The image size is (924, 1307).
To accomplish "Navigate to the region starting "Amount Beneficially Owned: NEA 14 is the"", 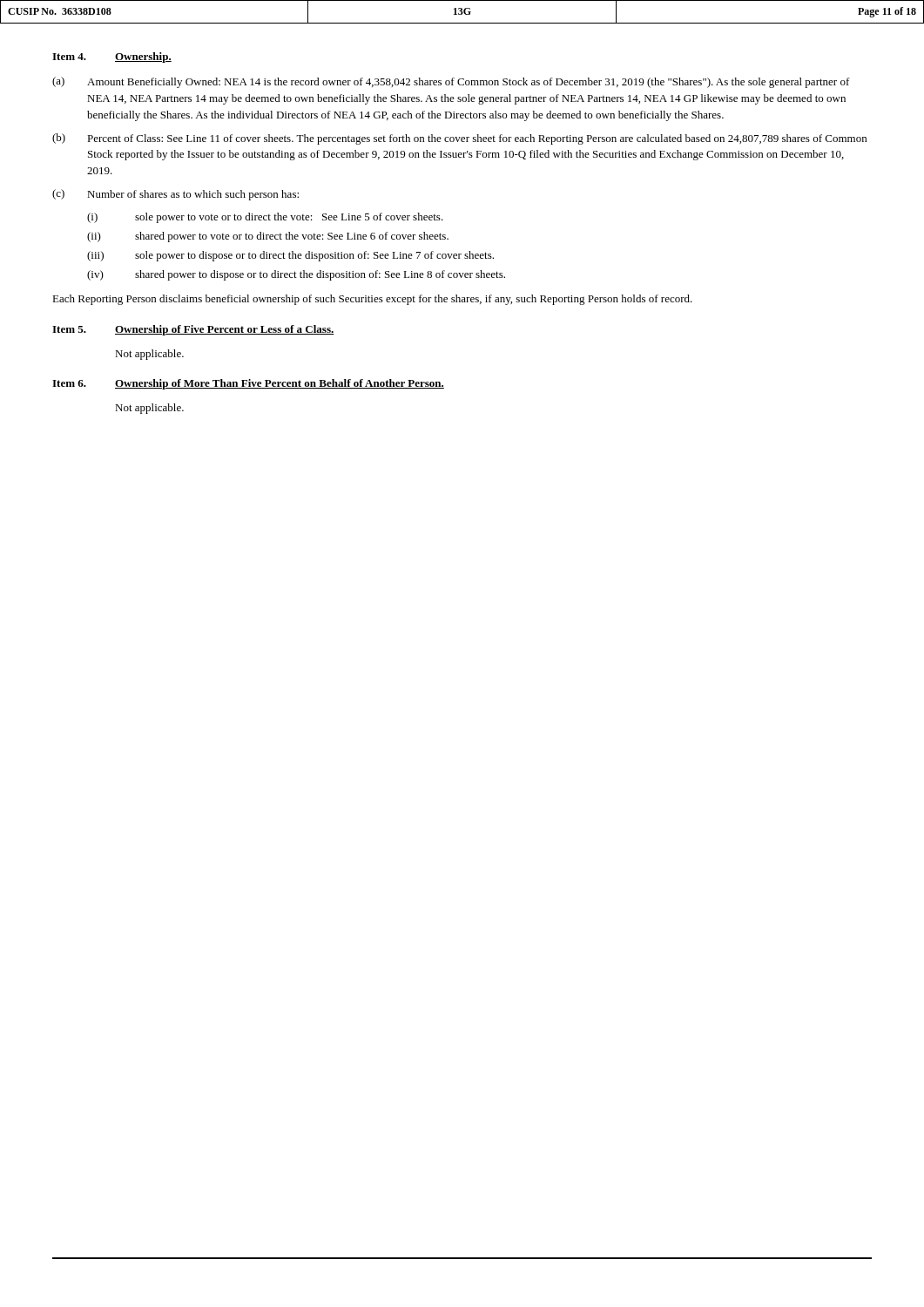I will (468, 98).
